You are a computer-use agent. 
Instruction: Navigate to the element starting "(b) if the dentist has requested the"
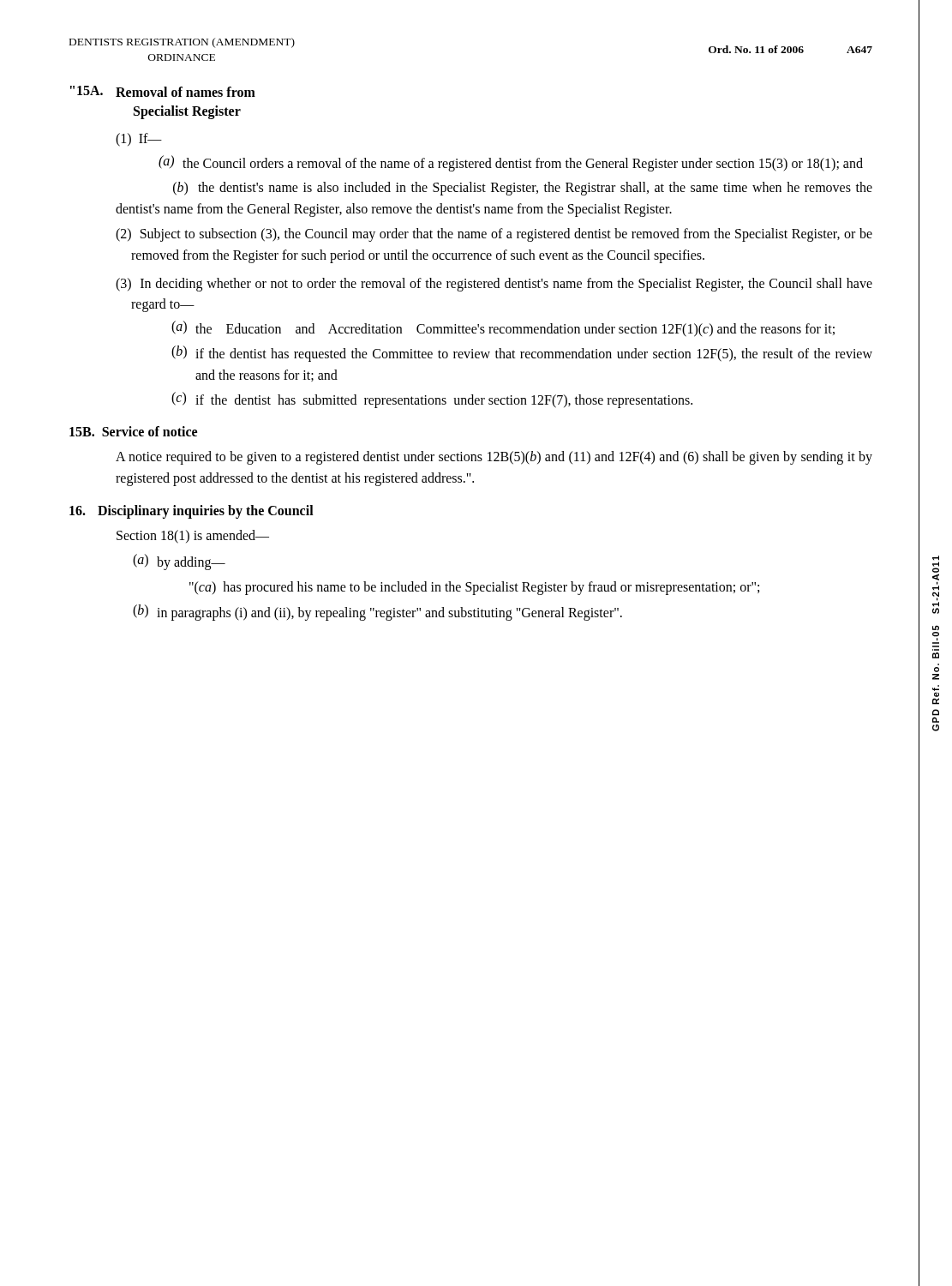point(522,365)
